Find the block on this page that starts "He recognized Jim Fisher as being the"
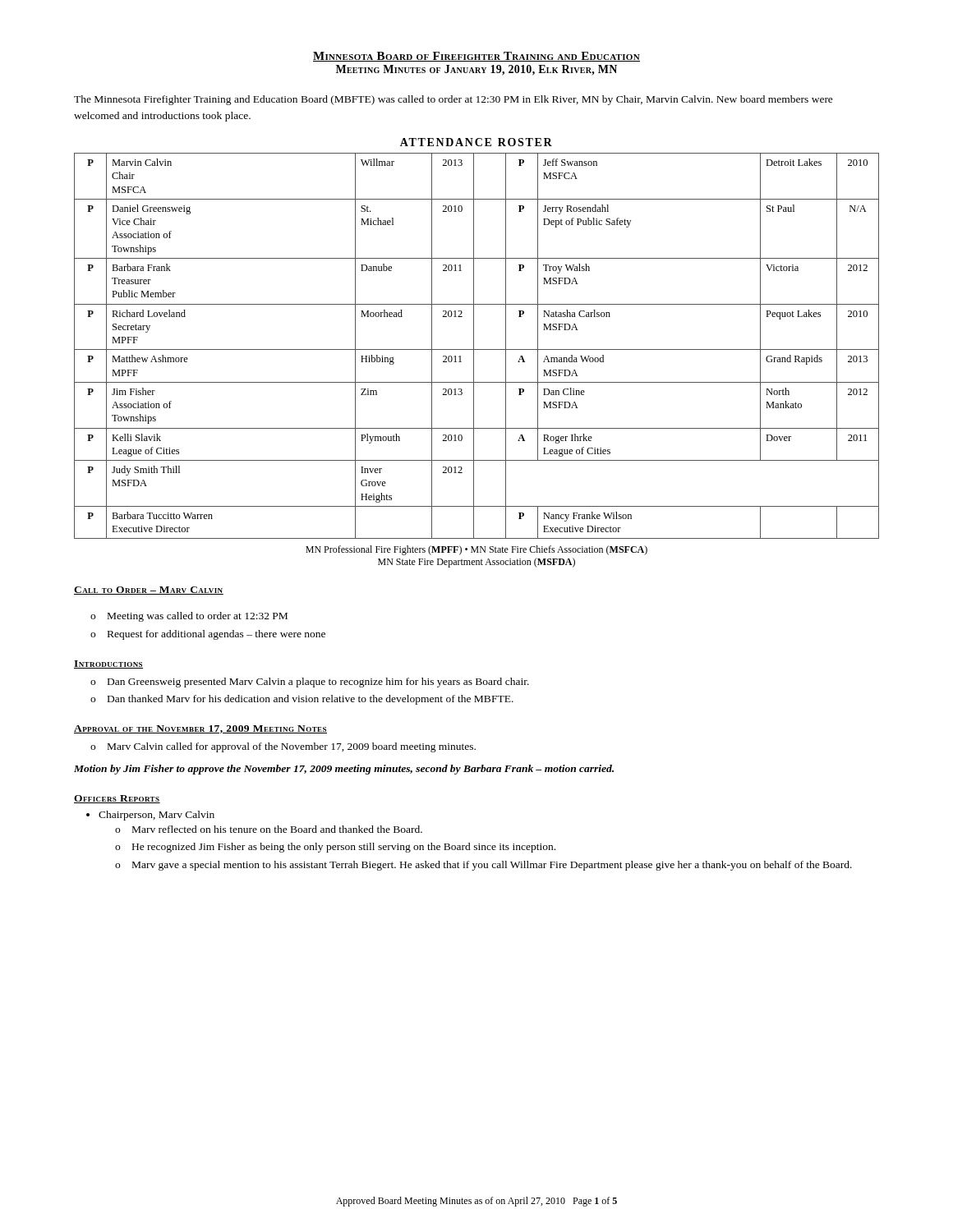The image size is (953, 1232). (344, 847)
